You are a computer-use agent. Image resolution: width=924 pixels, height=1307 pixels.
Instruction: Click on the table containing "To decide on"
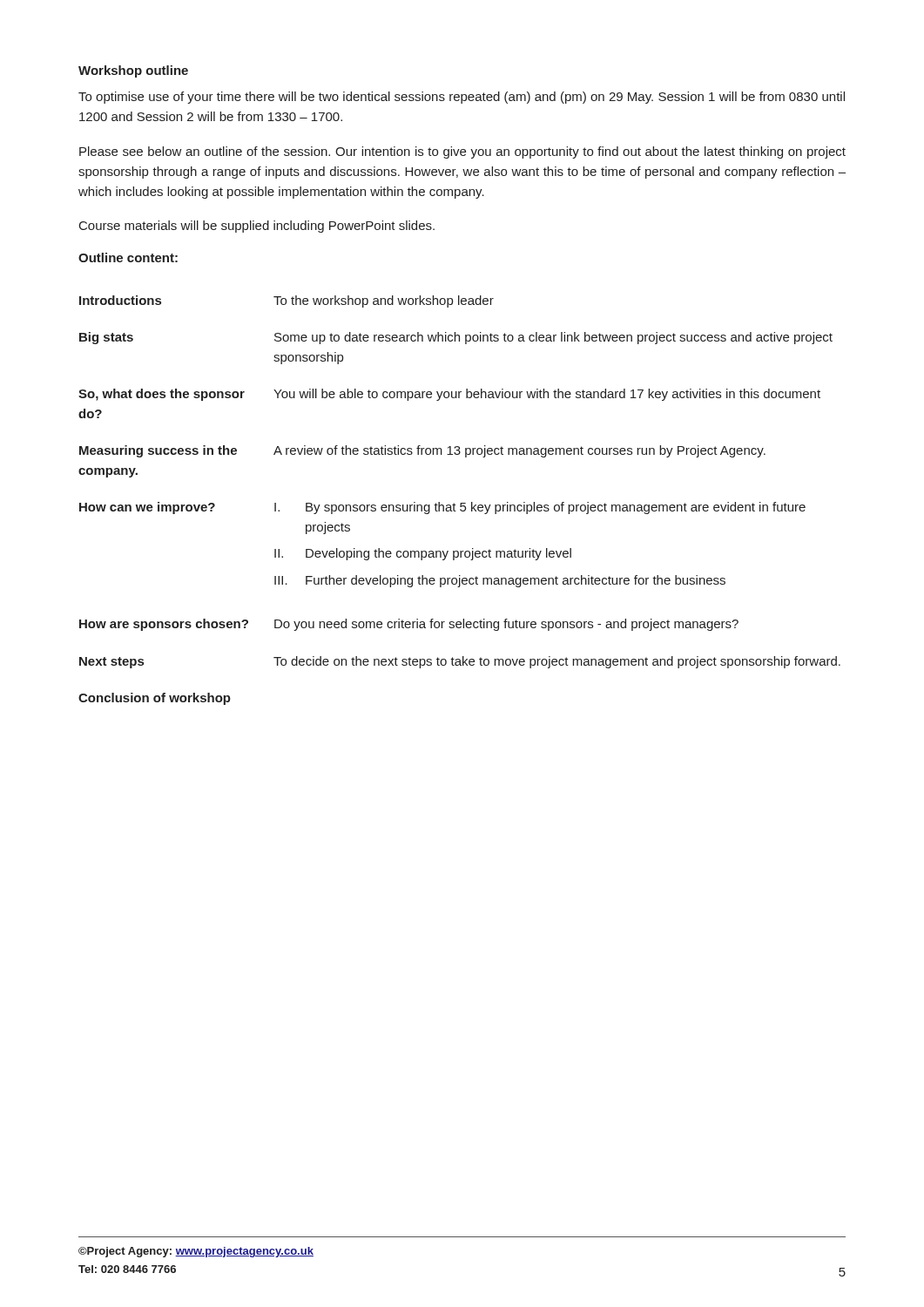(x=462, y=499)
